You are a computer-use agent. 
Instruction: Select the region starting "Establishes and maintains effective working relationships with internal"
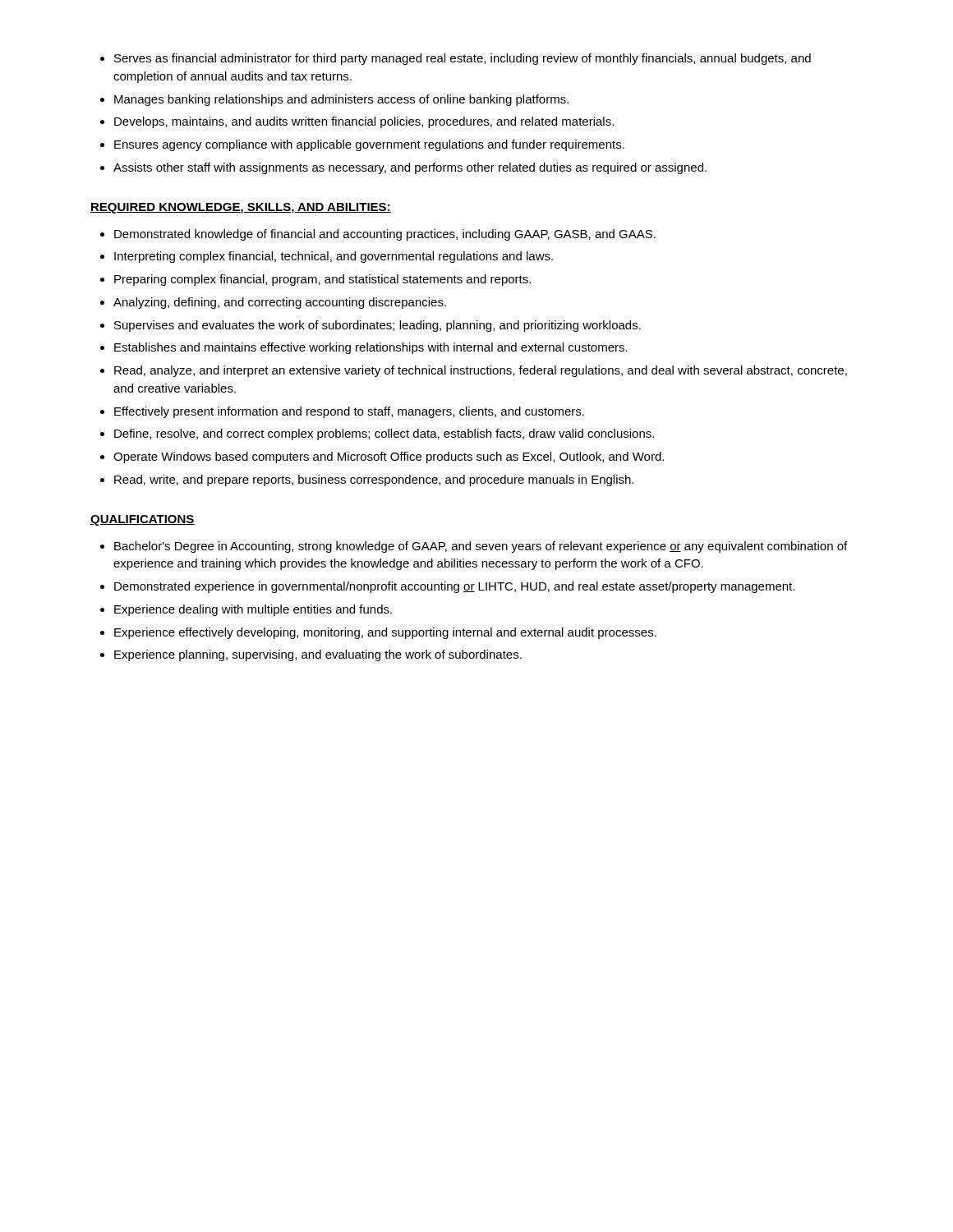[488, 347]
